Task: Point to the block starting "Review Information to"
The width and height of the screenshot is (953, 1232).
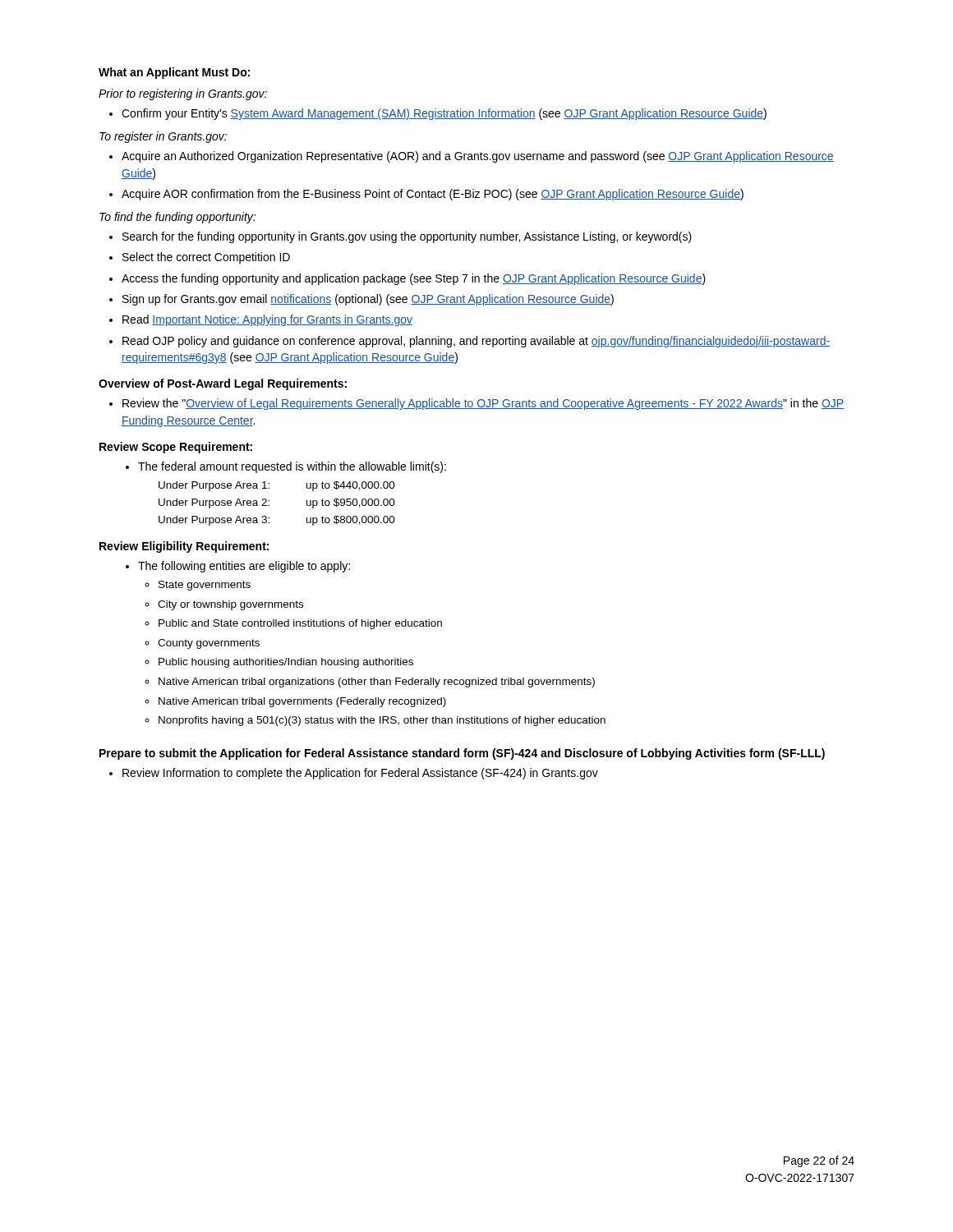Action: pyautogui.click(x=360, y=773)
